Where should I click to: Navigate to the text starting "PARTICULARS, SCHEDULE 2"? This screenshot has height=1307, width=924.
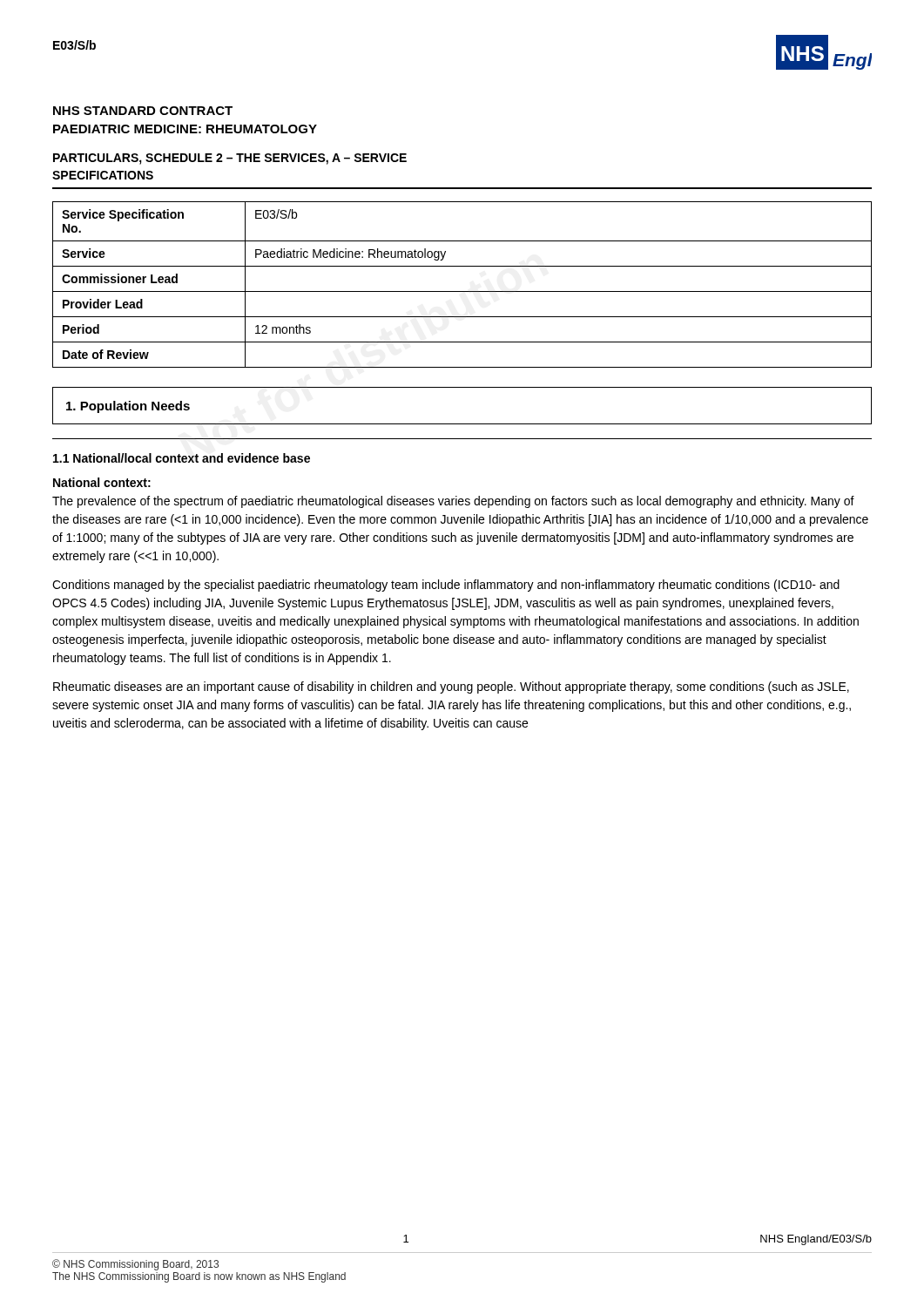(230, 166)
